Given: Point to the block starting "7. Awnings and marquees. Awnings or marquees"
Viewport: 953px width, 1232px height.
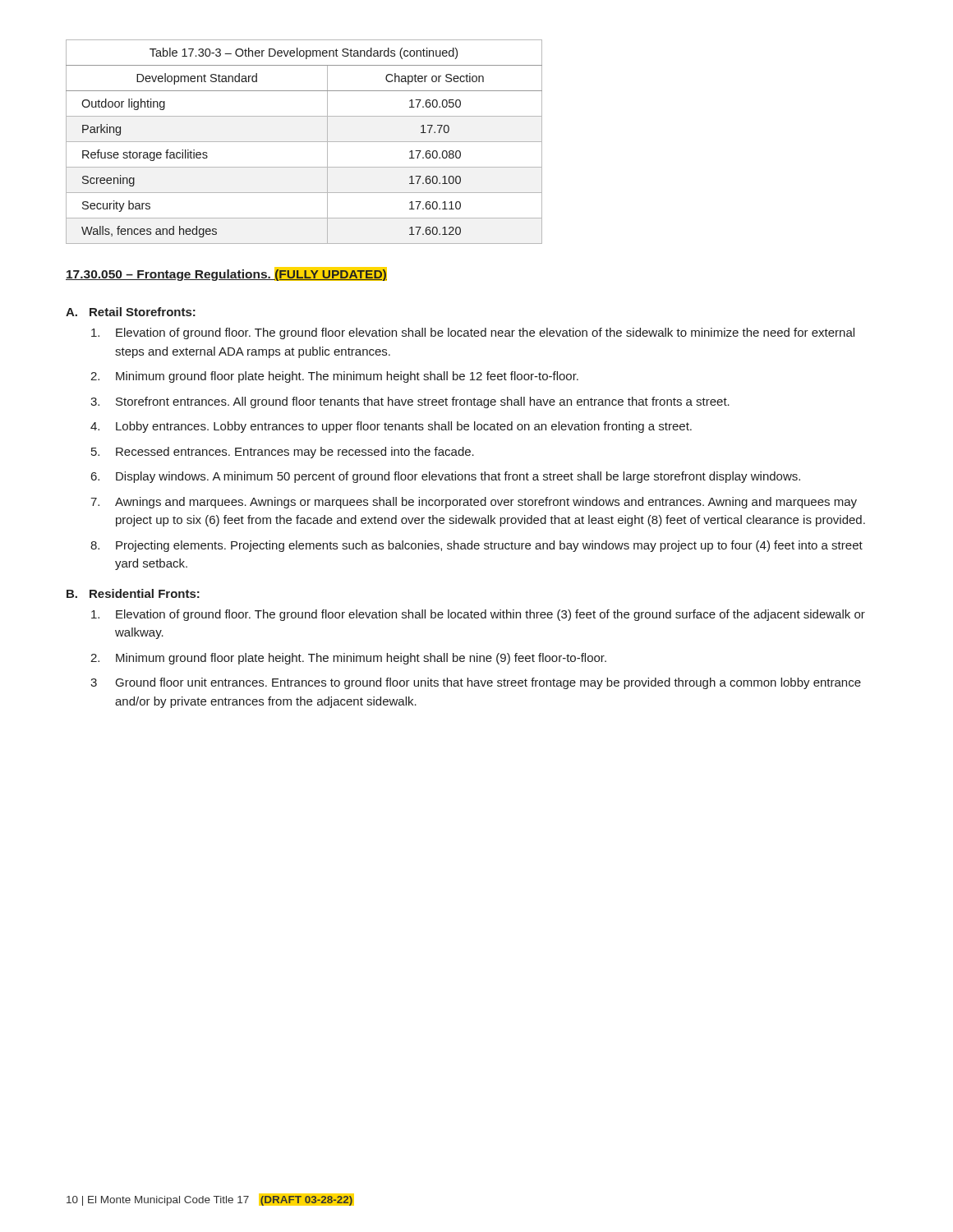Looking at the screenshot, I should (489, 511).
